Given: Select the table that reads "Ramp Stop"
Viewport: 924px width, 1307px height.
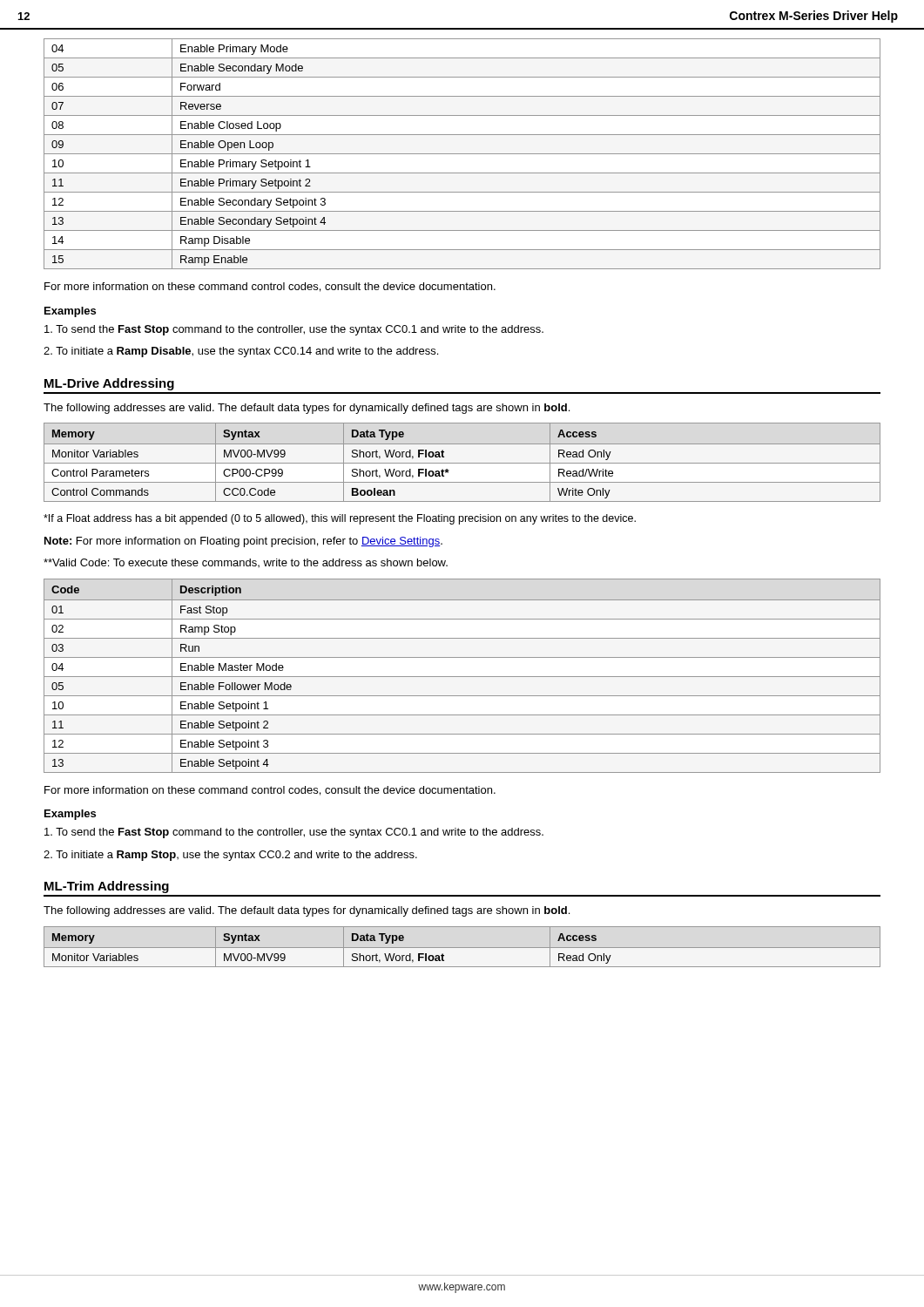Looking at the screenshot, I should click(x=462, y=676).
